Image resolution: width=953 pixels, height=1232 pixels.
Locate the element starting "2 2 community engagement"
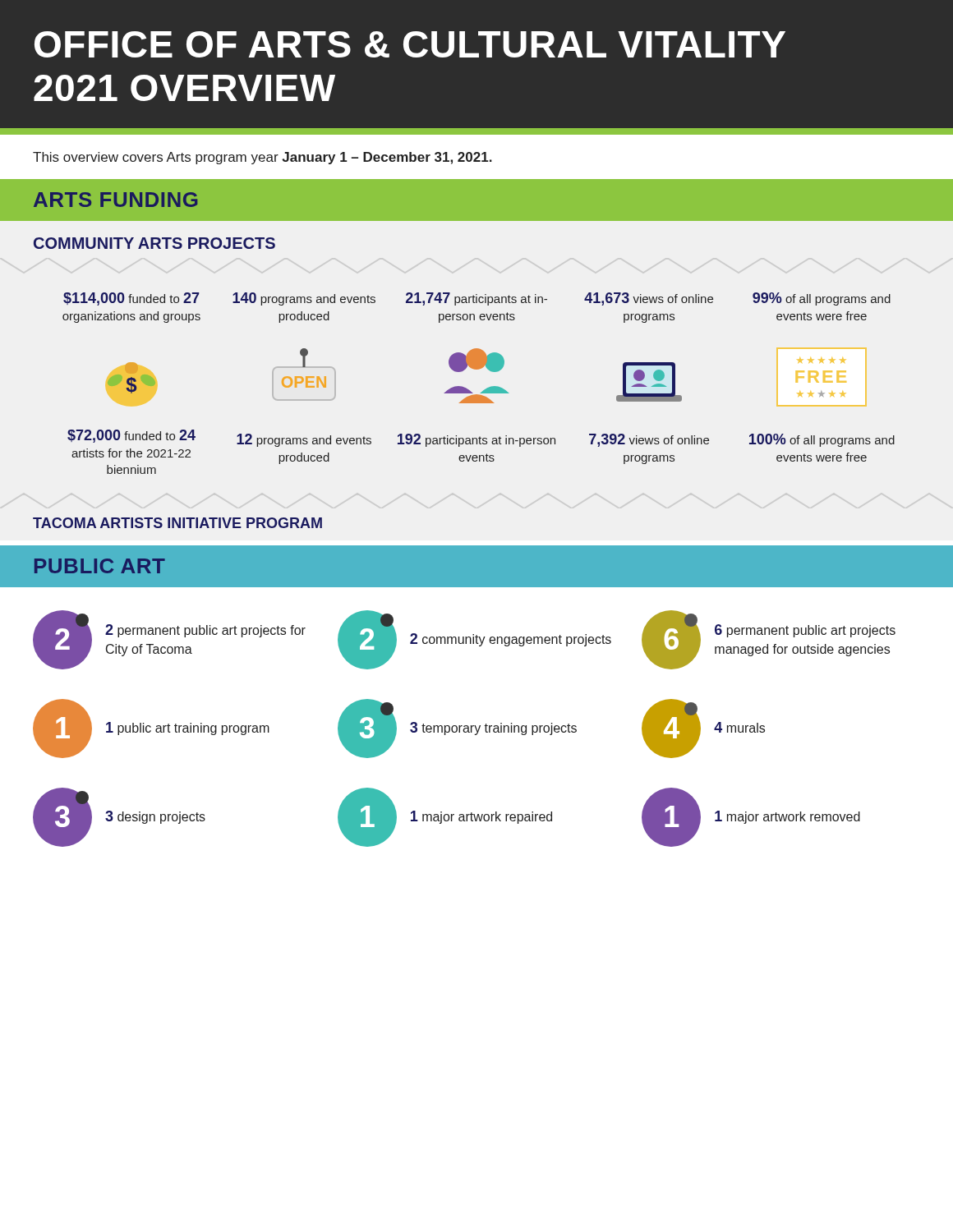(x=474, y=640)
